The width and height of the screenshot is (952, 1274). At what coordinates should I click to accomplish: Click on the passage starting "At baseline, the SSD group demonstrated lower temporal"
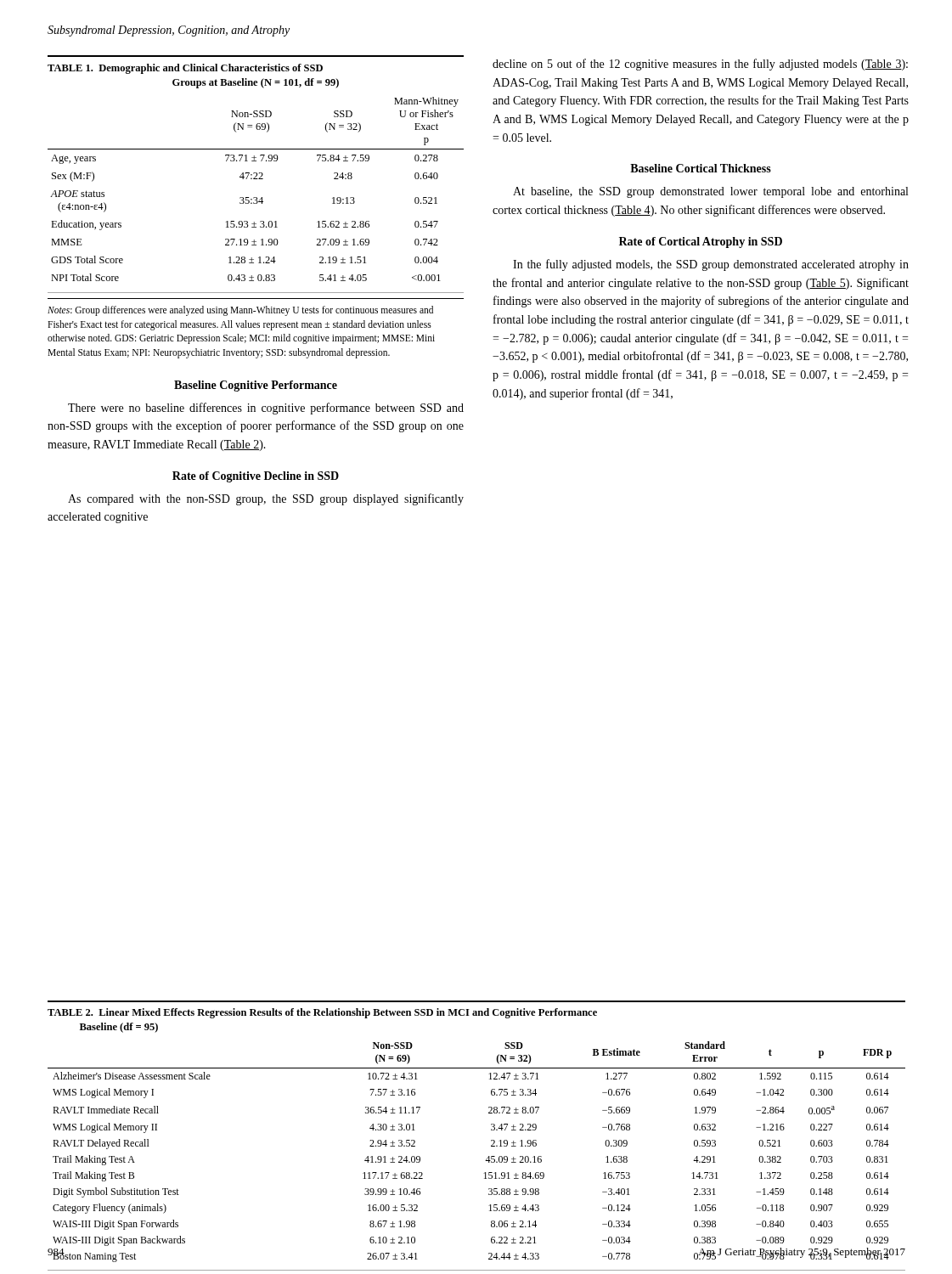pos(701,201)
